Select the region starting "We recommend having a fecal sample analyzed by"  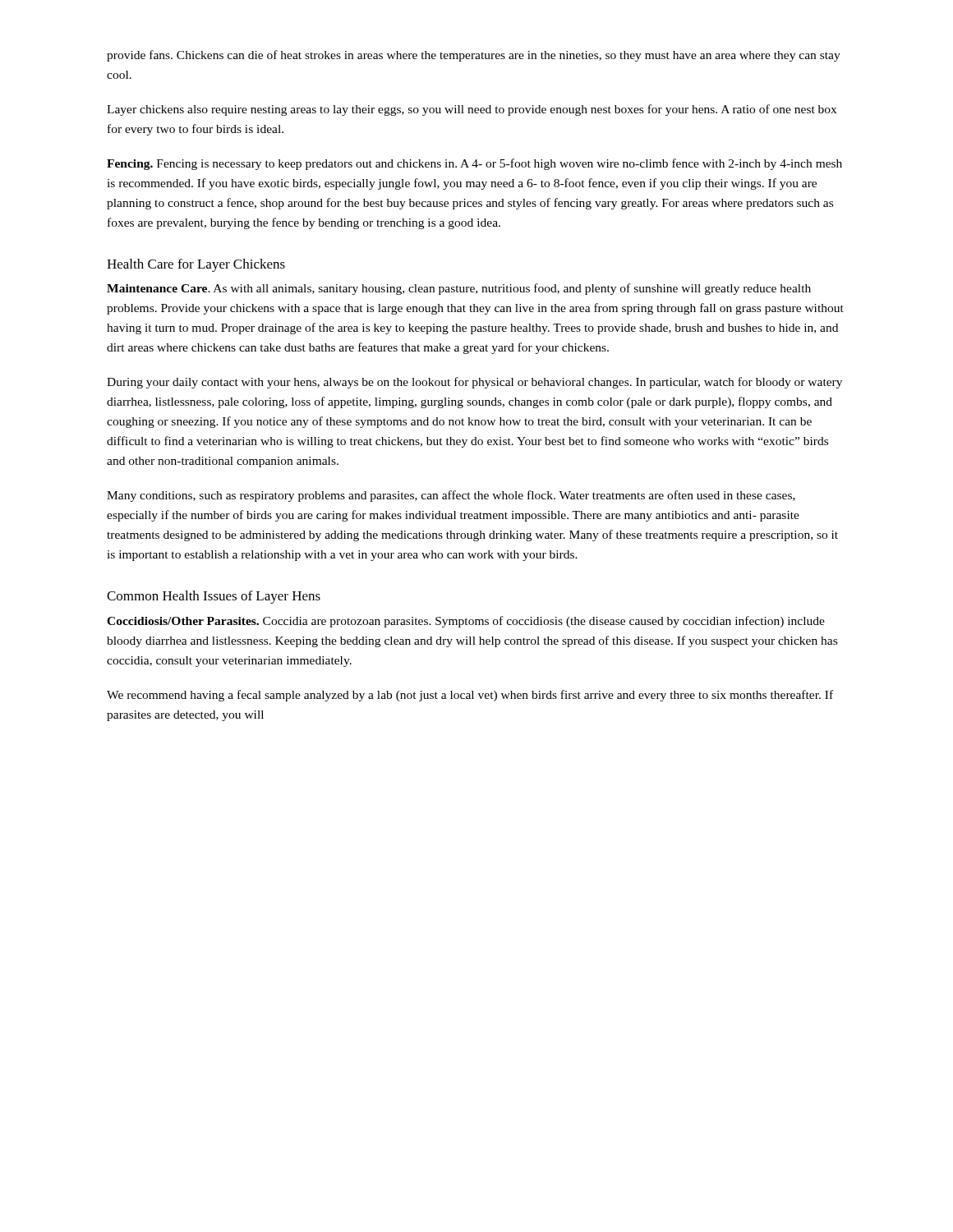tap(470, 704)
